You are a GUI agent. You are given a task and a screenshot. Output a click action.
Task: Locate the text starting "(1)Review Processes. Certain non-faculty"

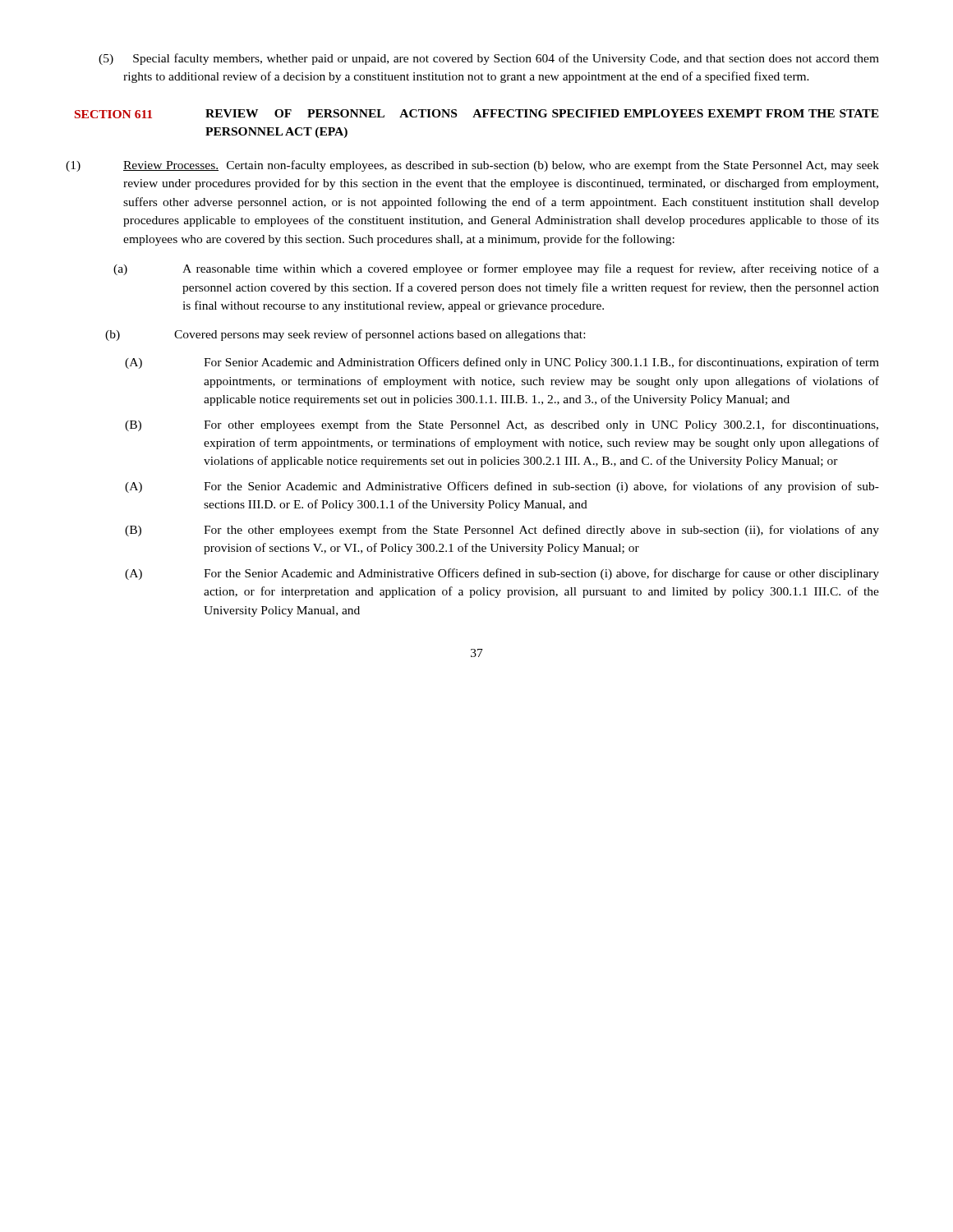click(476, 202)
